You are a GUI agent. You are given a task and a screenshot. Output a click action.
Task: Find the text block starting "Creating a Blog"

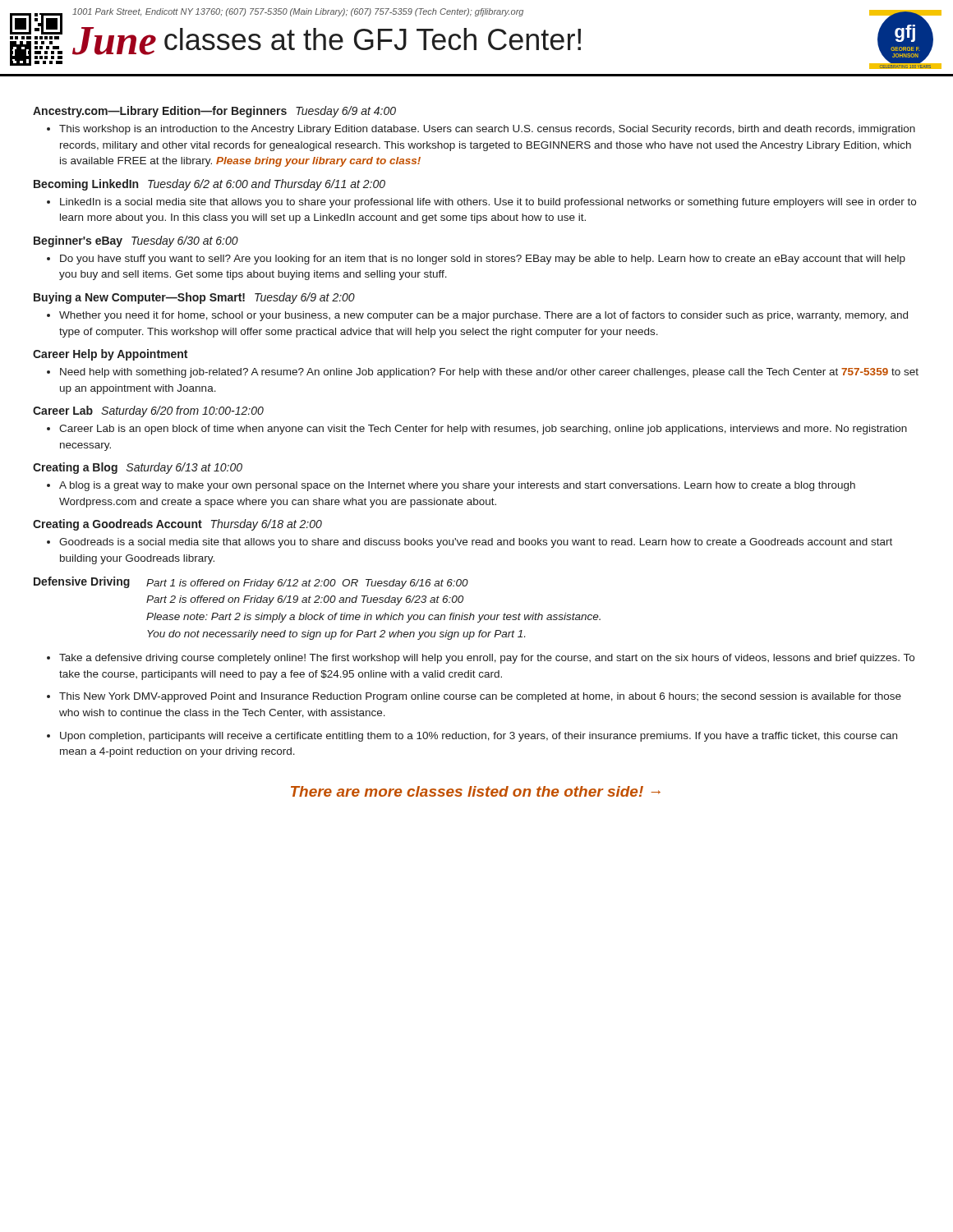point(138,468)
